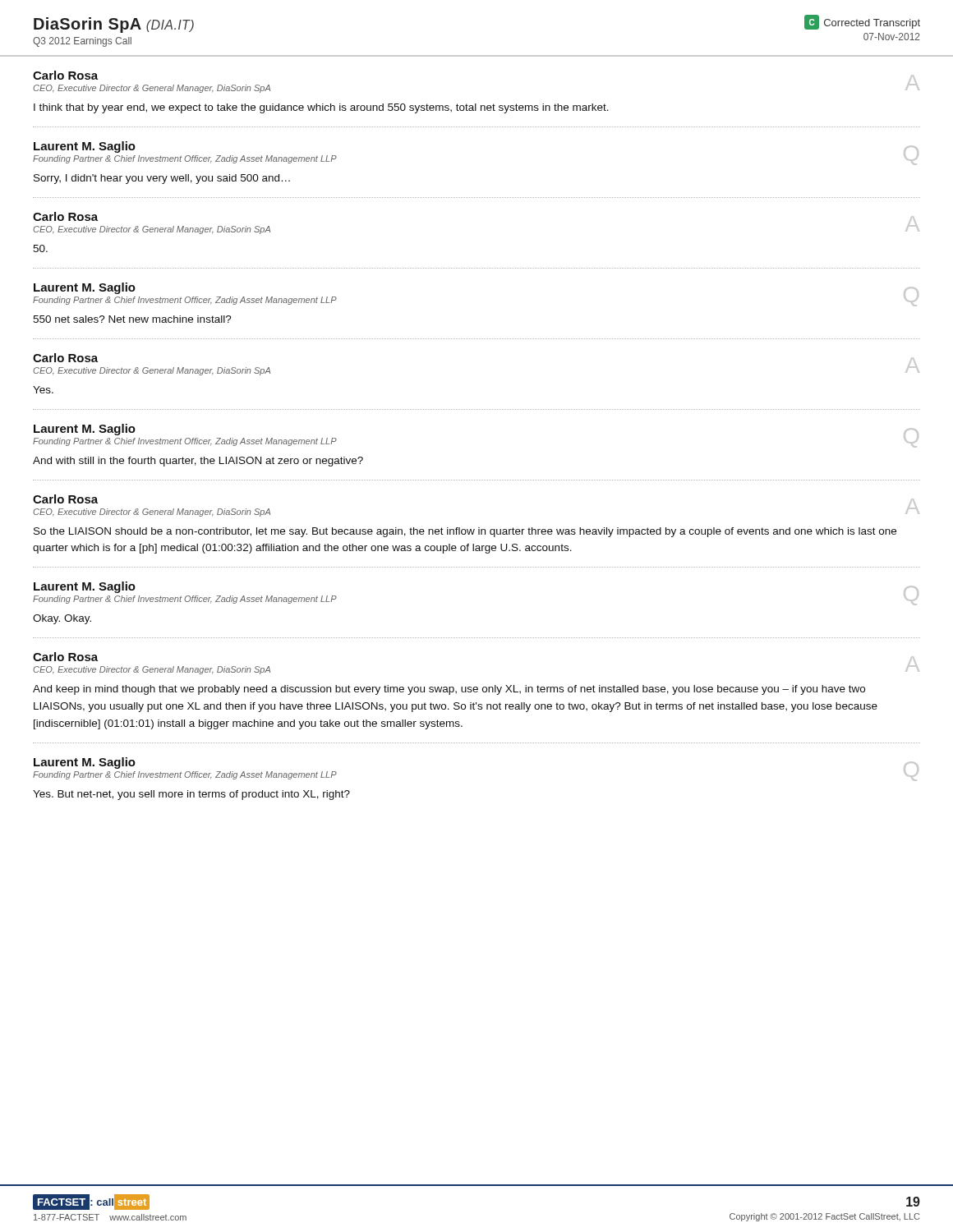Select the text block that reads "550 net sales? Net"

(x=132, y=319)
